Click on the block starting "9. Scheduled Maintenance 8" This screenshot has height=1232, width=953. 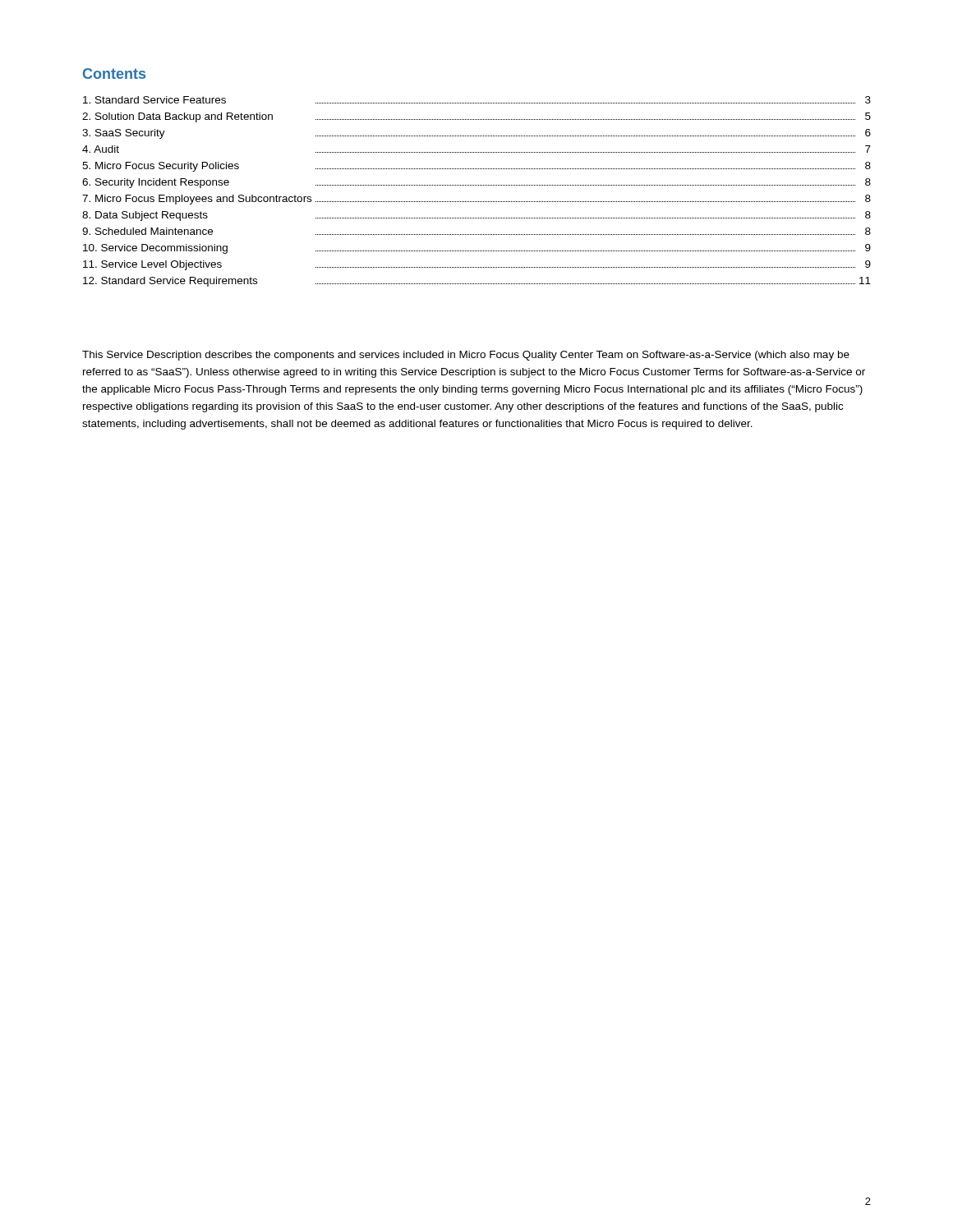coord(476,231)
